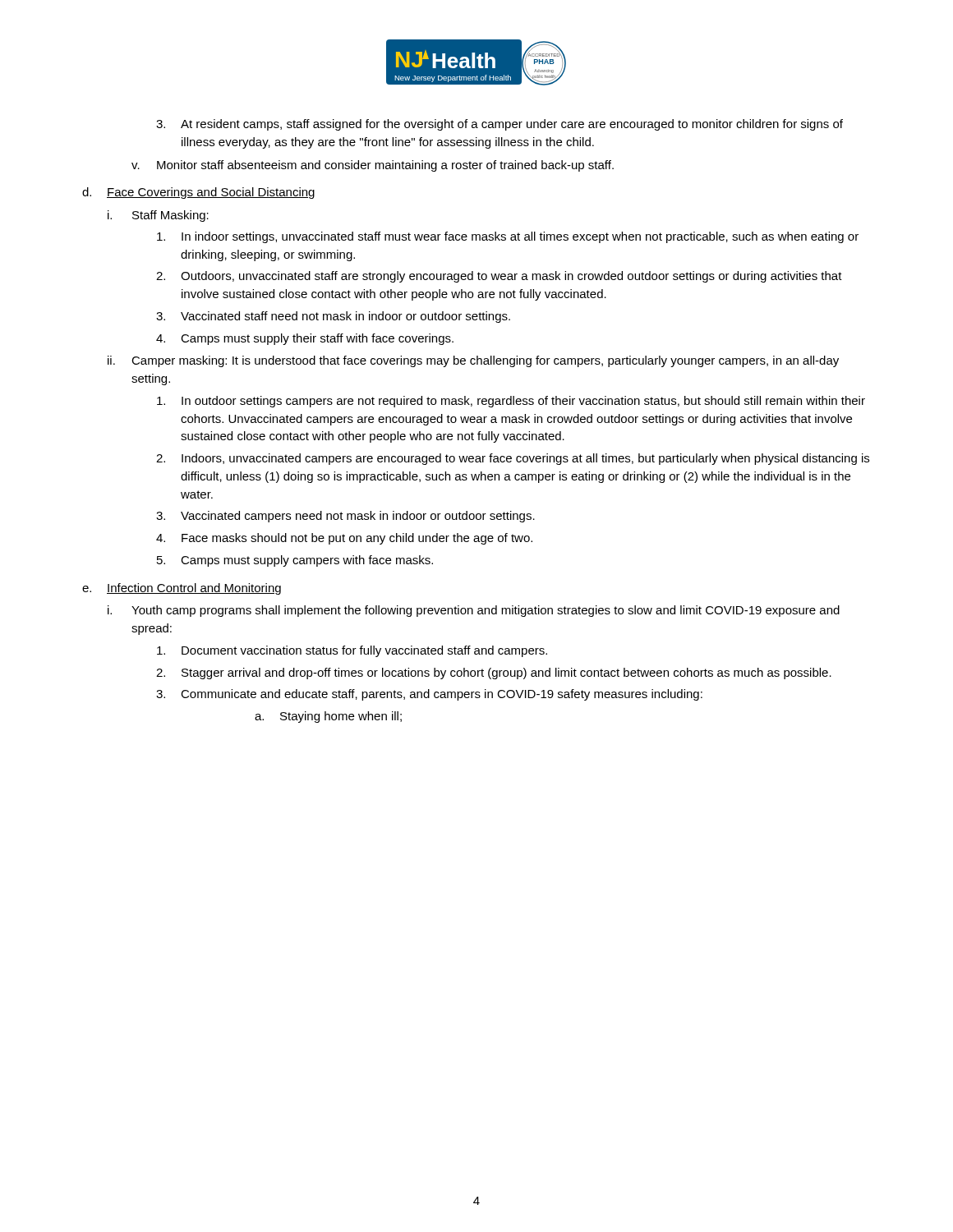Screen dimensions: 1232x953
Task: Select the list item containing "ii. Camper masking:"
Action: click(x=489, y=370)
